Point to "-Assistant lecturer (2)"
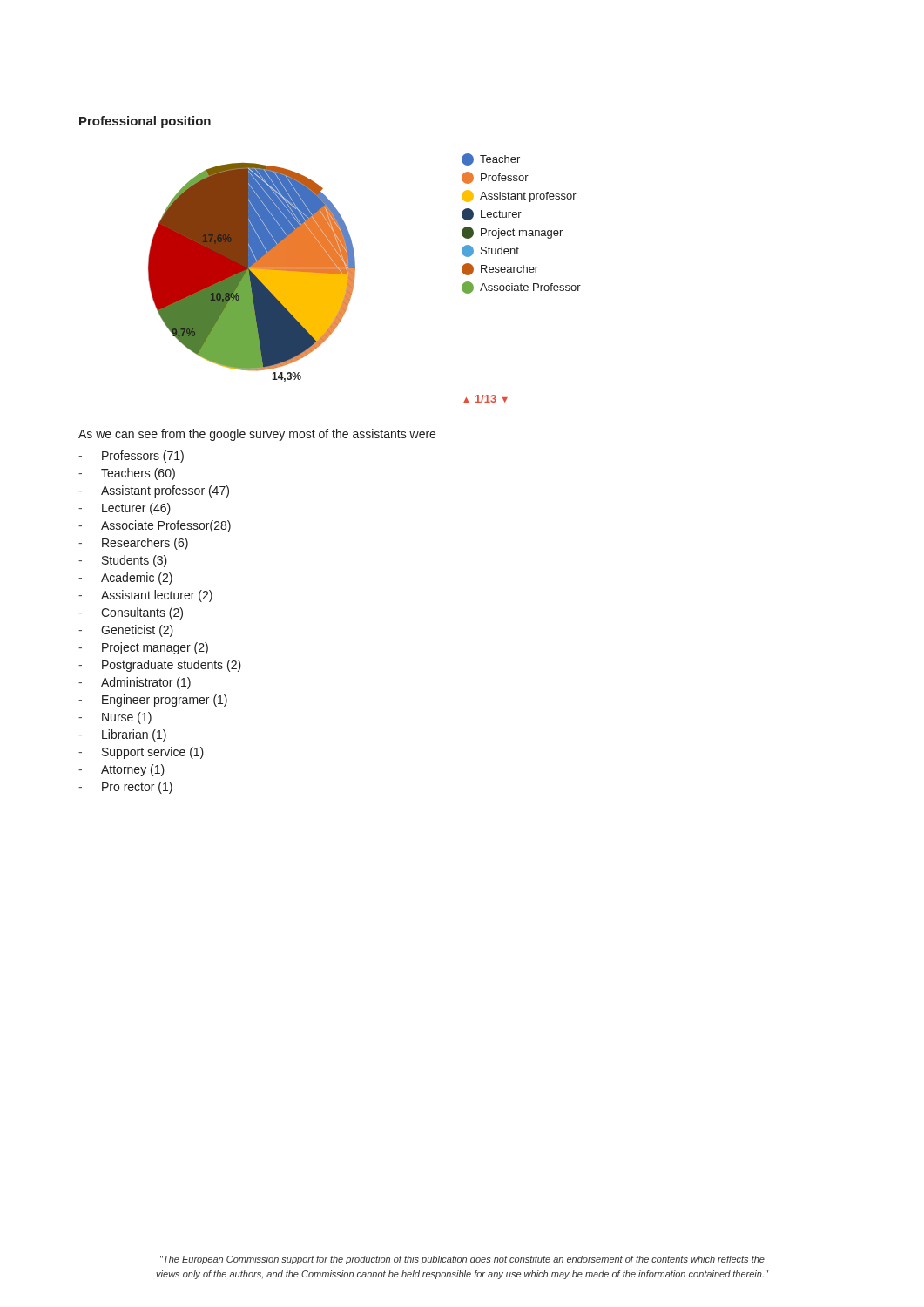Viewport: 924px width, 1307px height. click(146, 595)
